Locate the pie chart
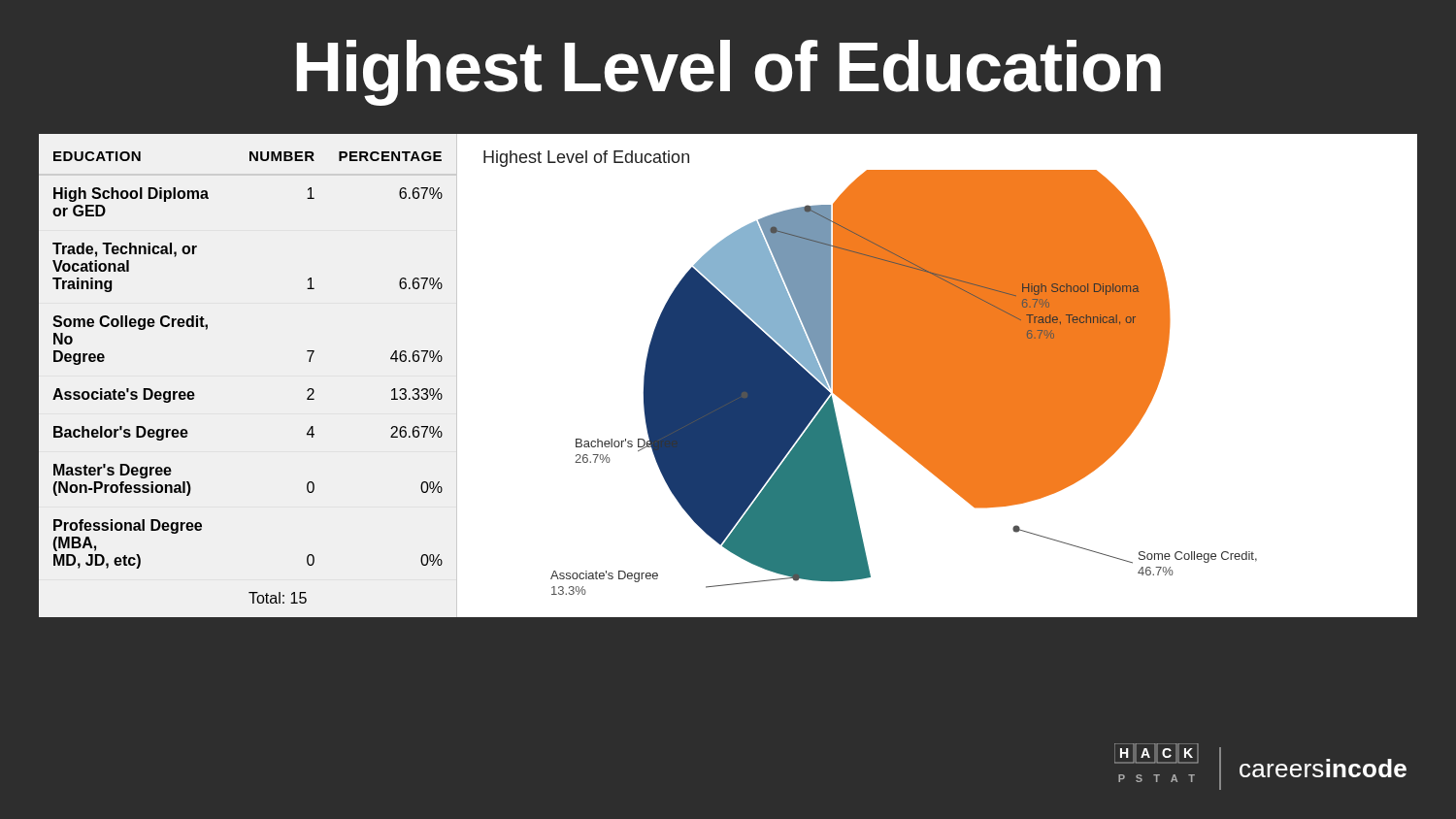This screenshot has height=819, width=1456. tap(937, 376)
